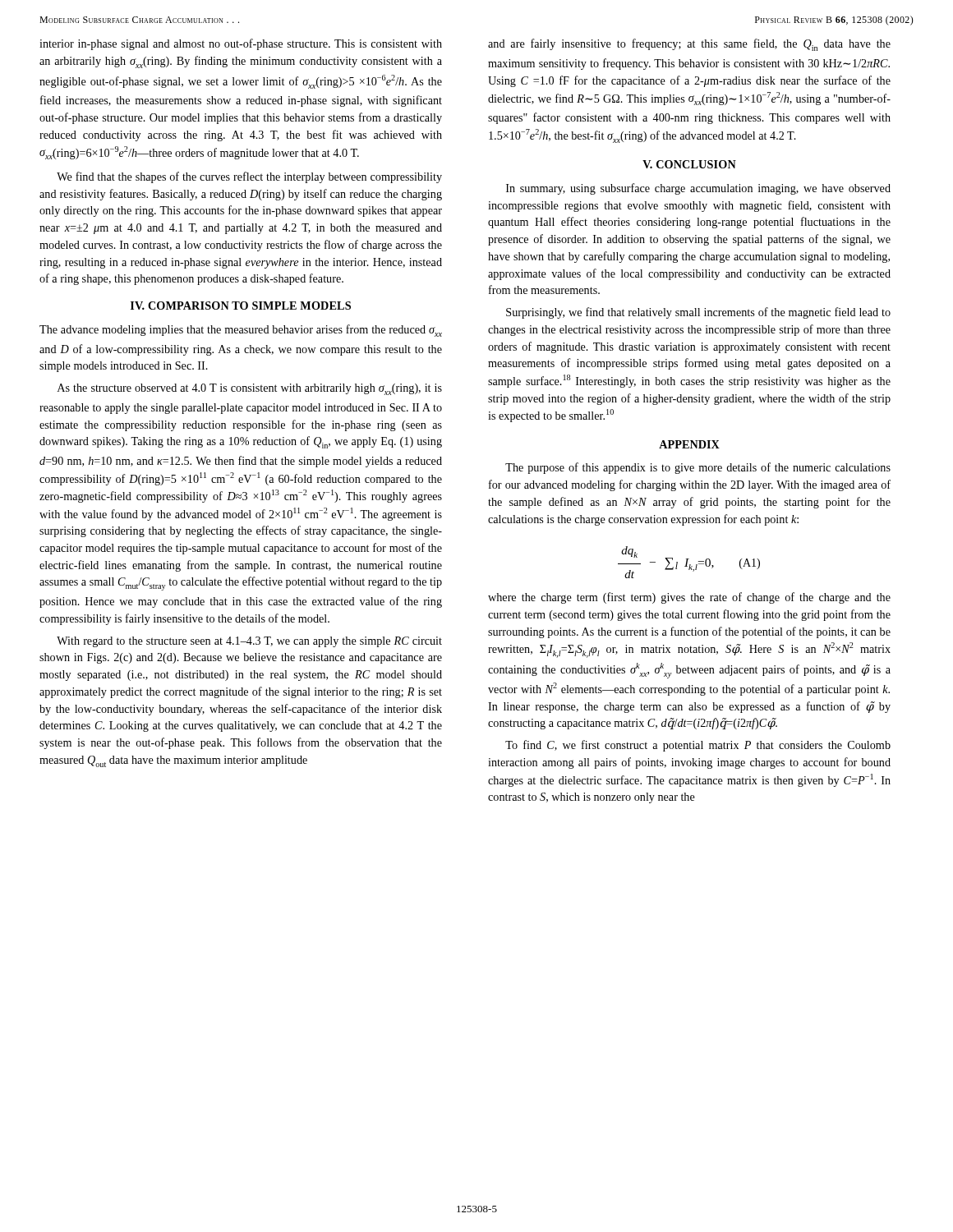Locate the block starting "We find that the"

[x=241, y=228]
